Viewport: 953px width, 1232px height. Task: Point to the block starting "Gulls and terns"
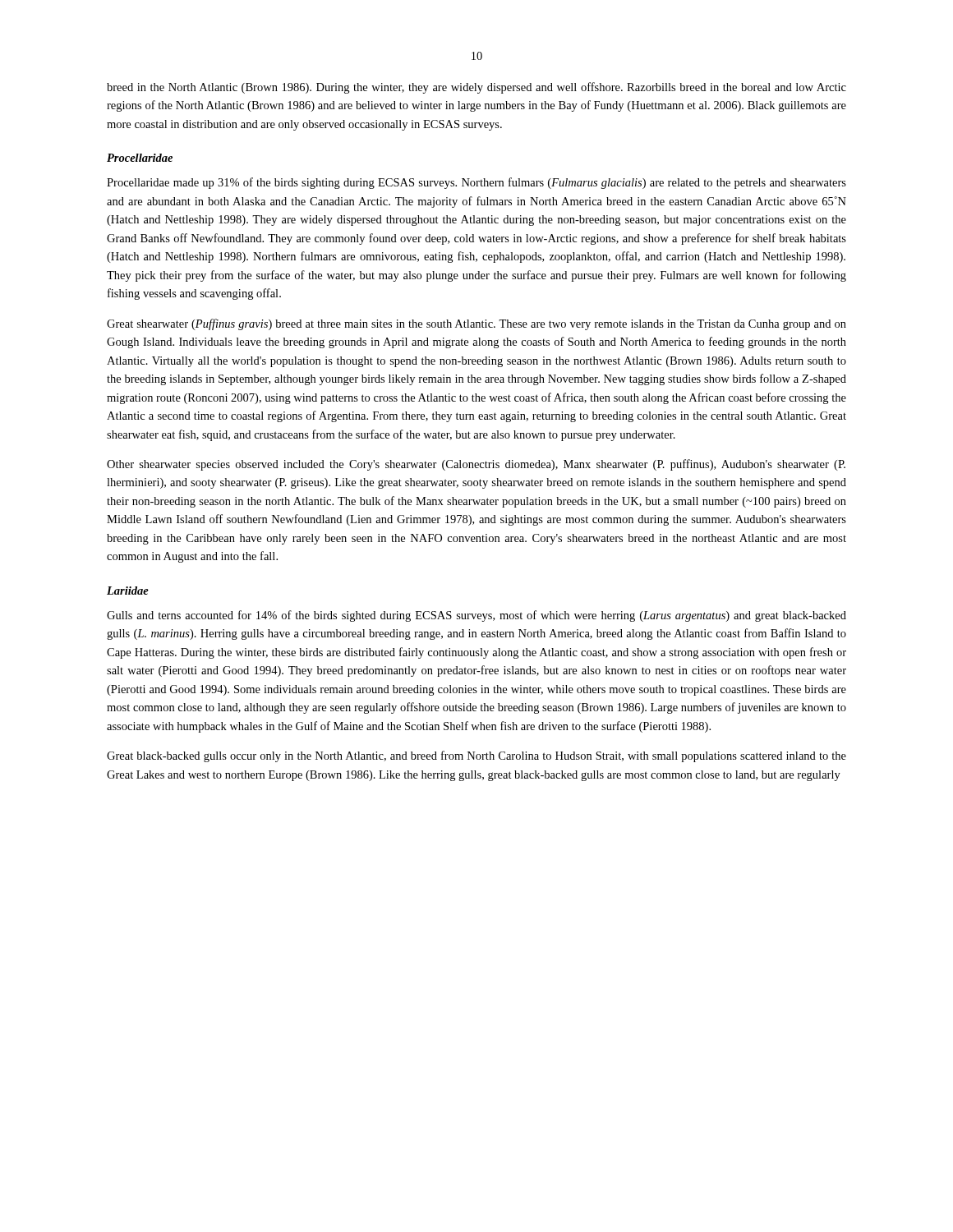(476, 670)
